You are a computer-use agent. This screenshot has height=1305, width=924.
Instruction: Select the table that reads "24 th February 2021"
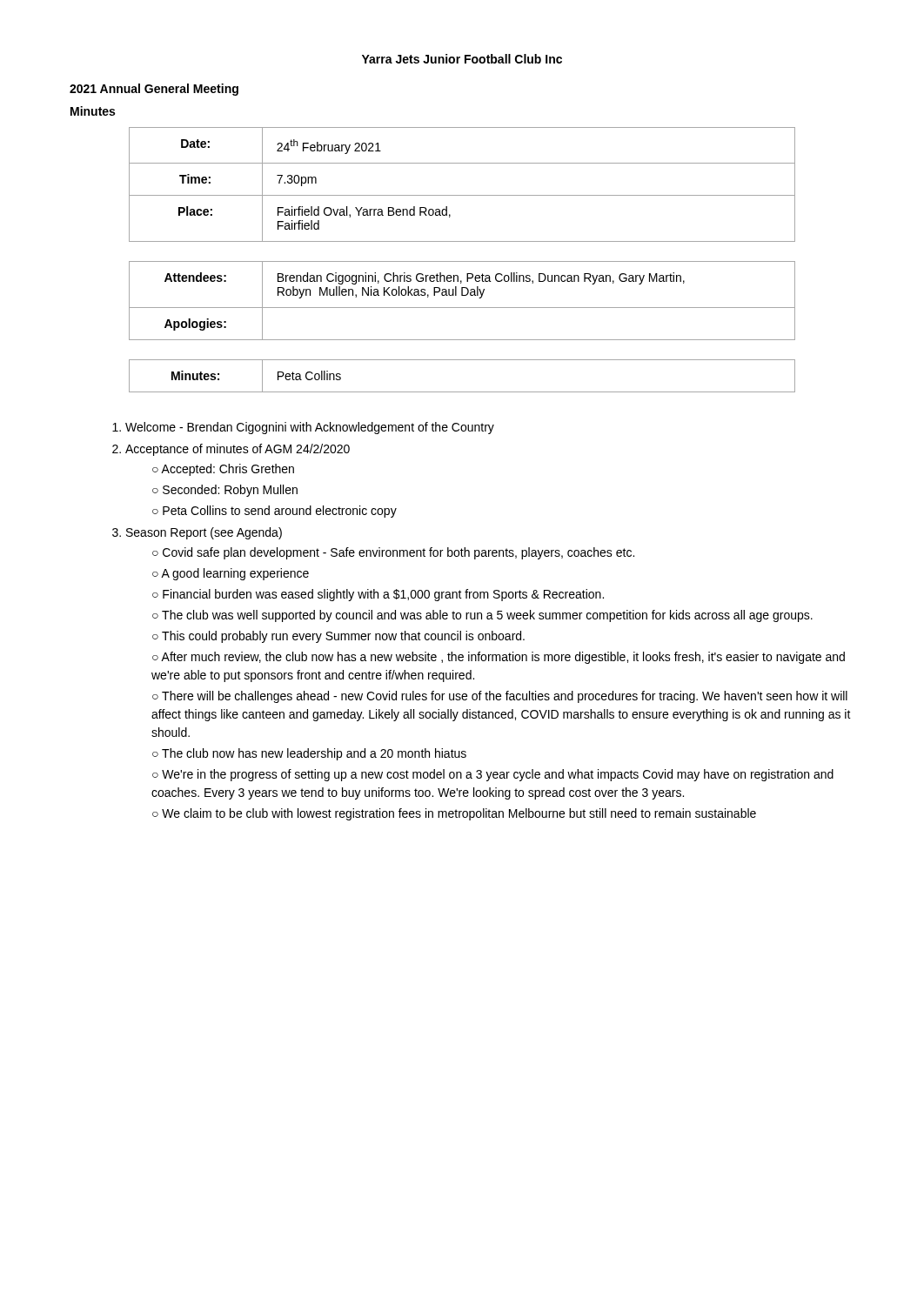(x=462, y=184)
